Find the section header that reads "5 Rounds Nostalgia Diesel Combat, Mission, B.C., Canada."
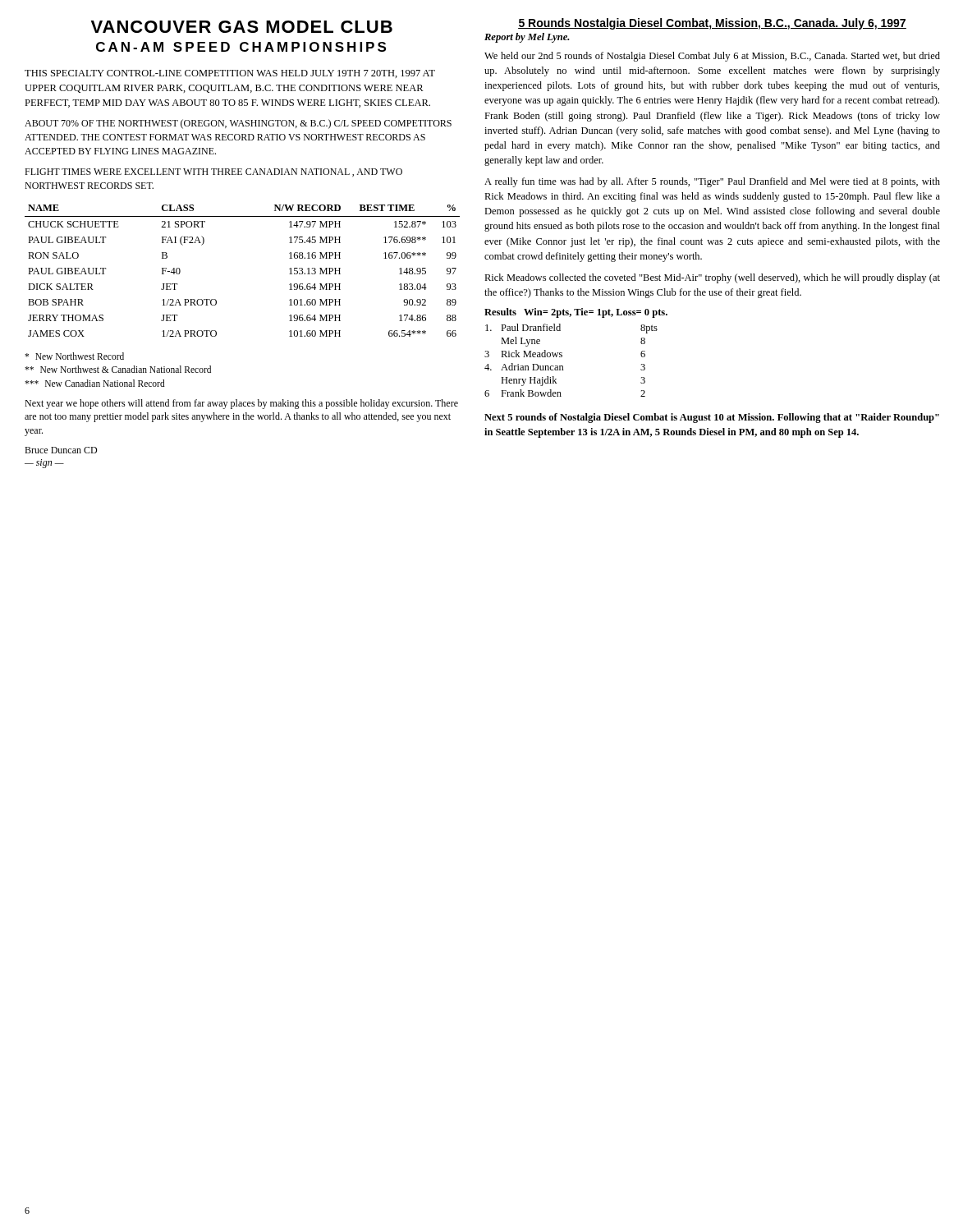The image size is (963, 1232). pos(712,23)
